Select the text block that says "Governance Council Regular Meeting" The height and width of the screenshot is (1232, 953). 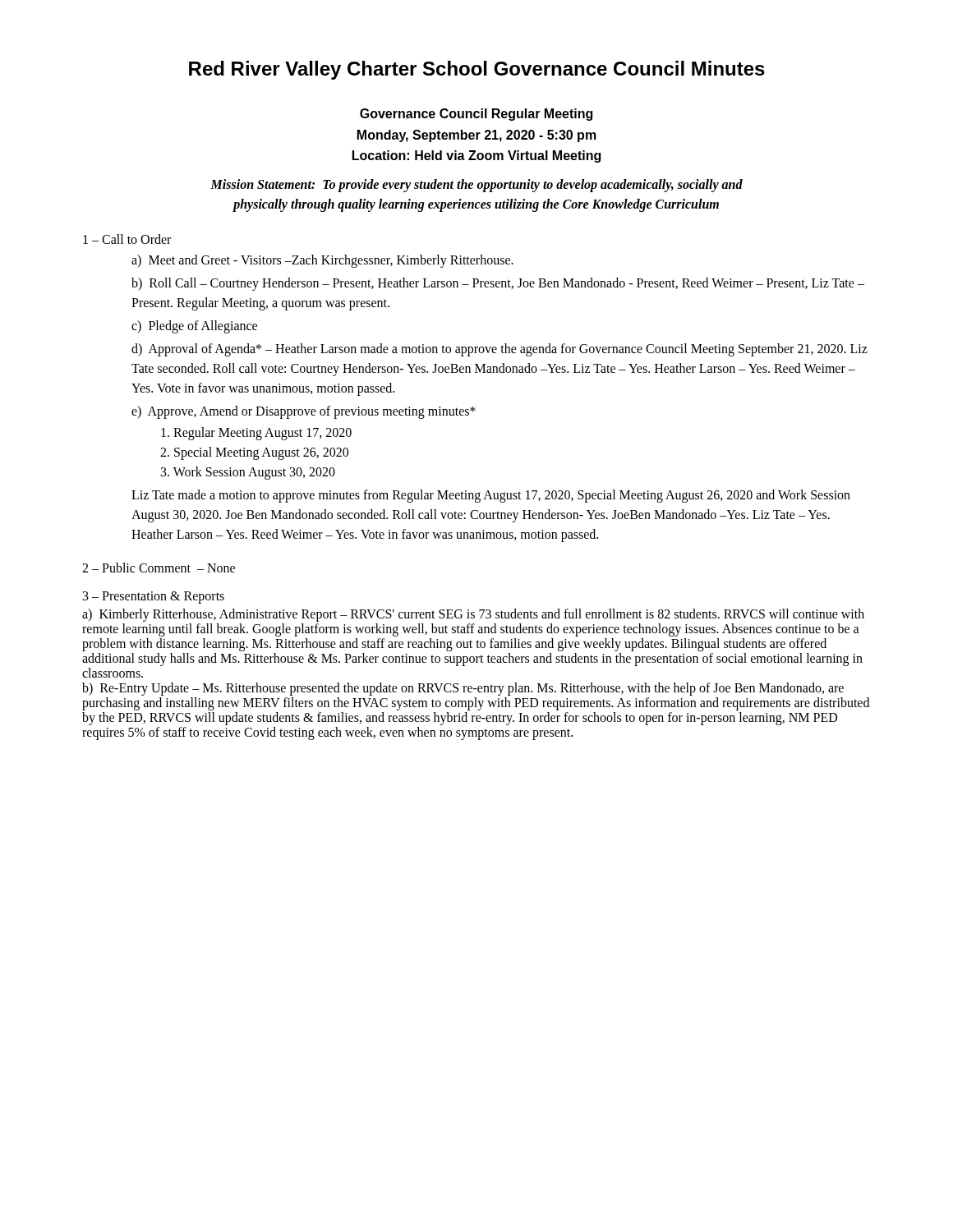point(476,135)
